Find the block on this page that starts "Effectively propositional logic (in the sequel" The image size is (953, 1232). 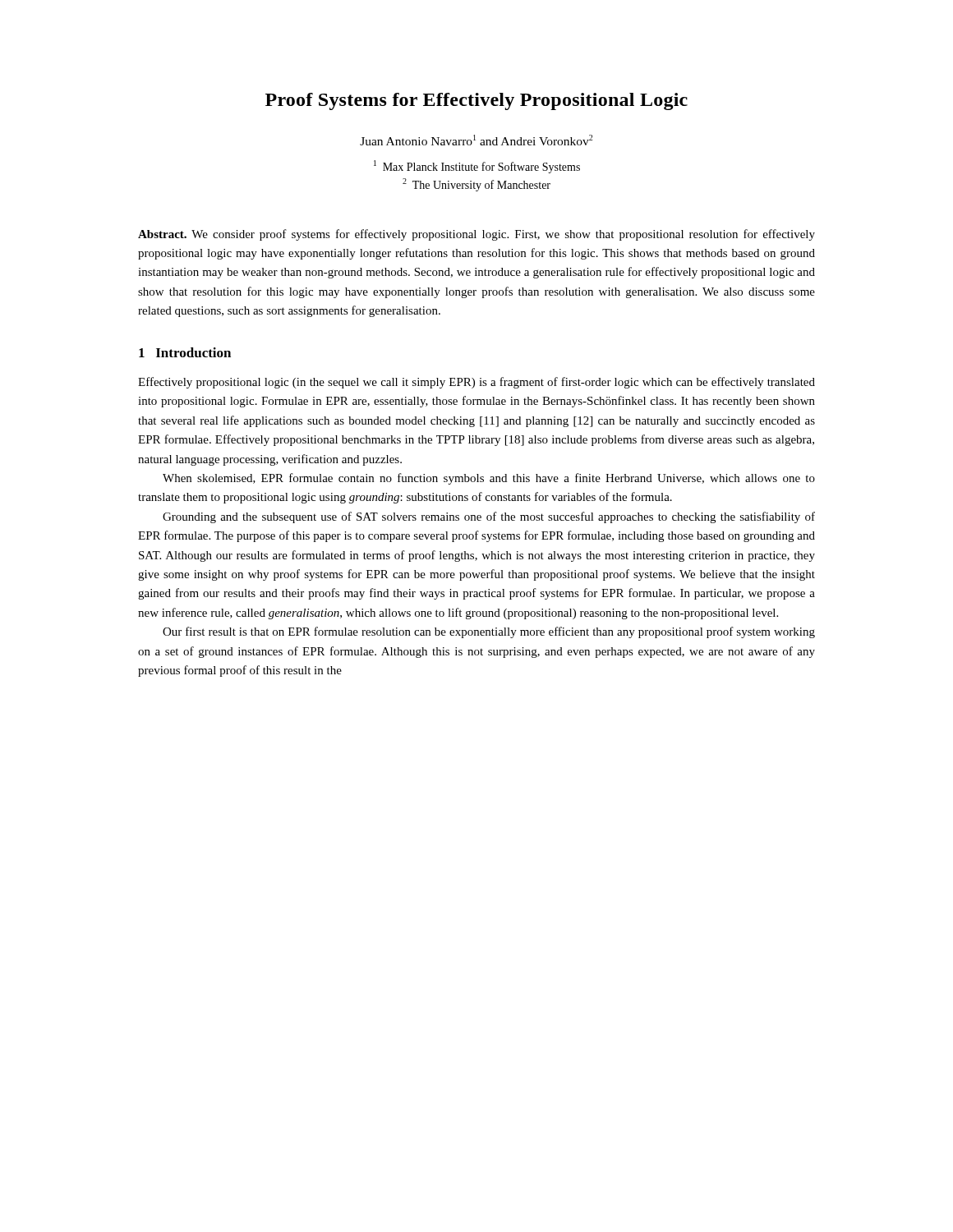point(476,420)
